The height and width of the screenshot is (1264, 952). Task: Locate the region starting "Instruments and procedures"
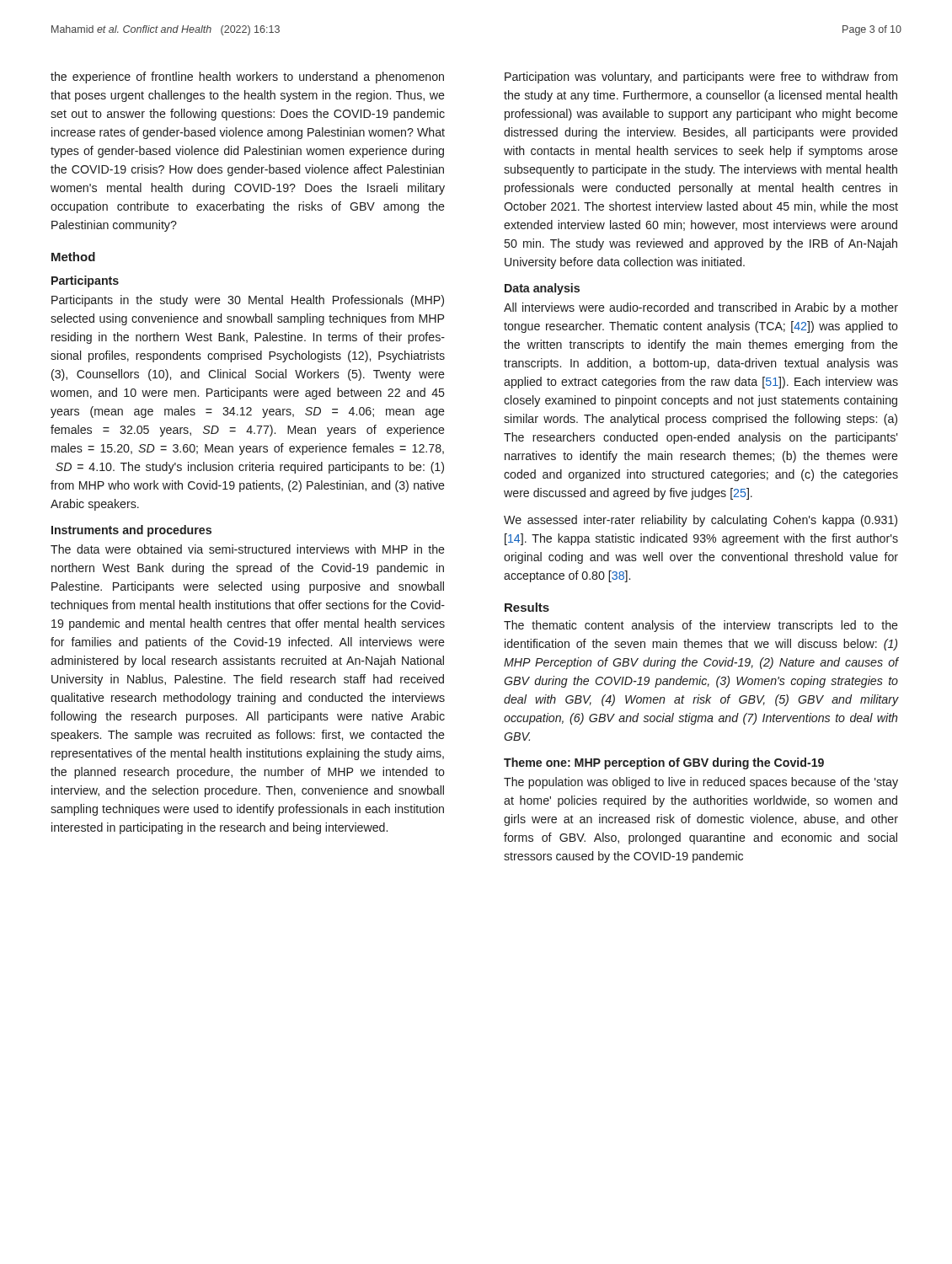click(131, 530)
